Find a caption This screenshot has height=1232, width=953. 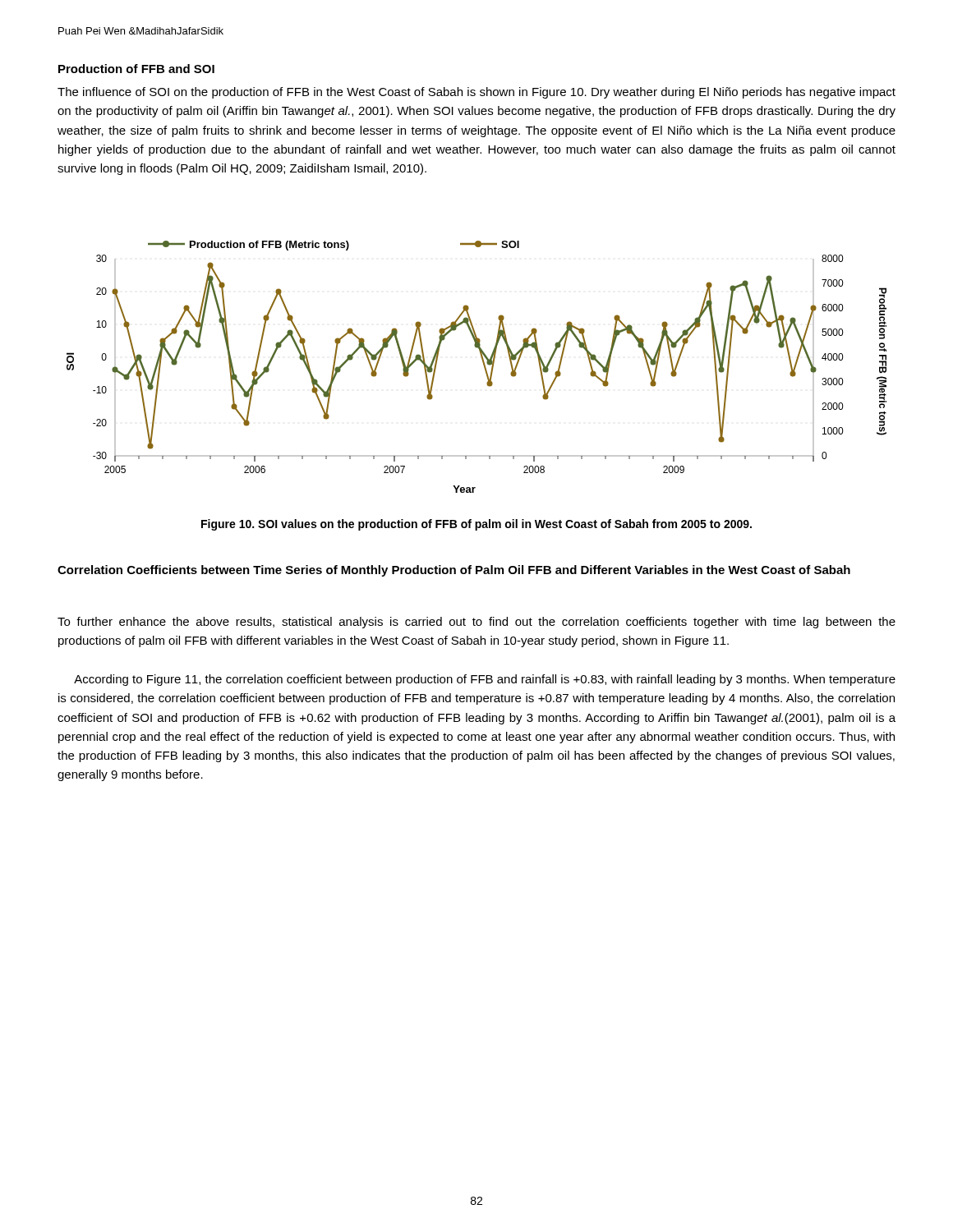click(x=476, y=524)
